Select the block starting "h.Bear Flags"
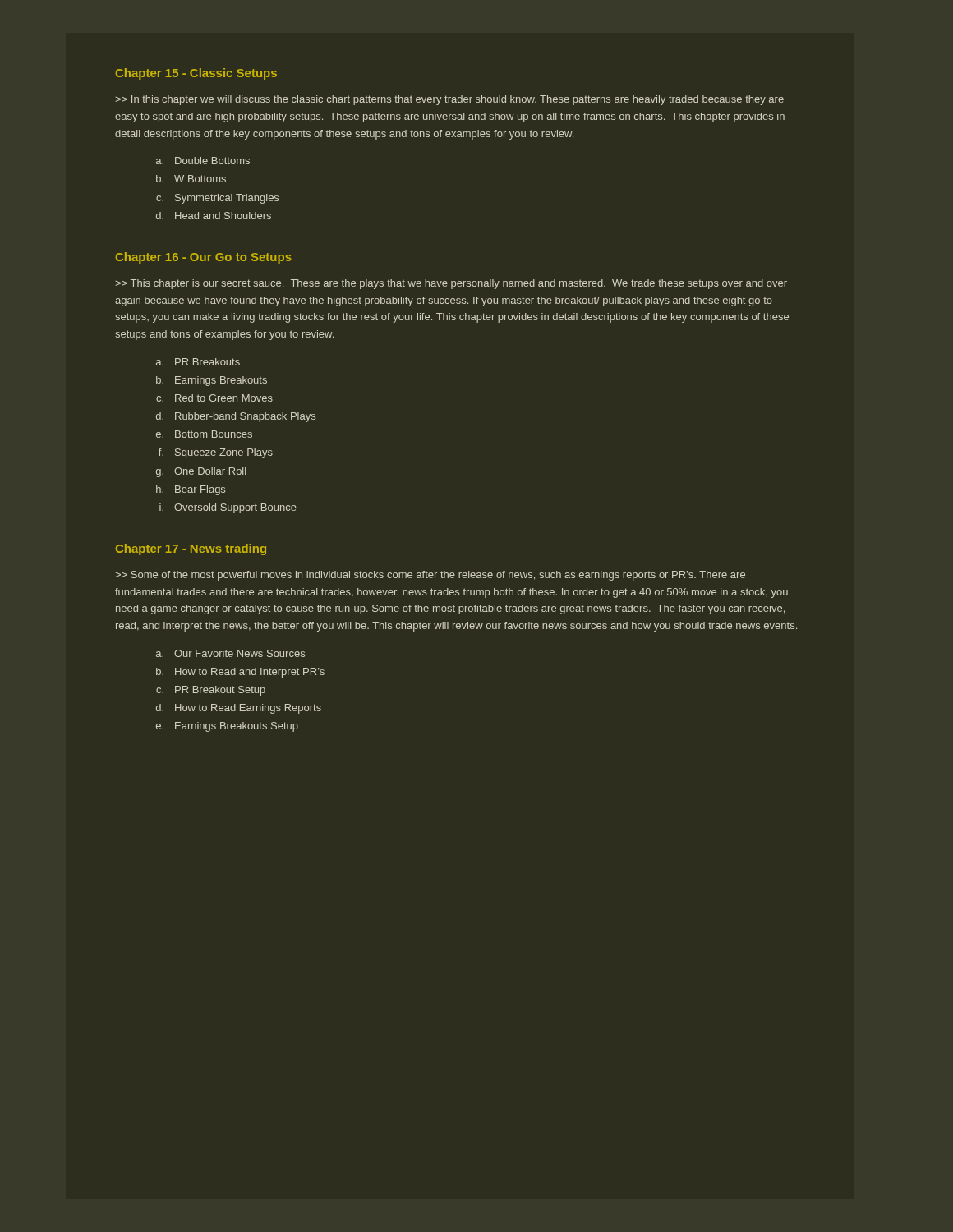The height and width of the screenshot is (1232, 953). (x=187, y=489)
